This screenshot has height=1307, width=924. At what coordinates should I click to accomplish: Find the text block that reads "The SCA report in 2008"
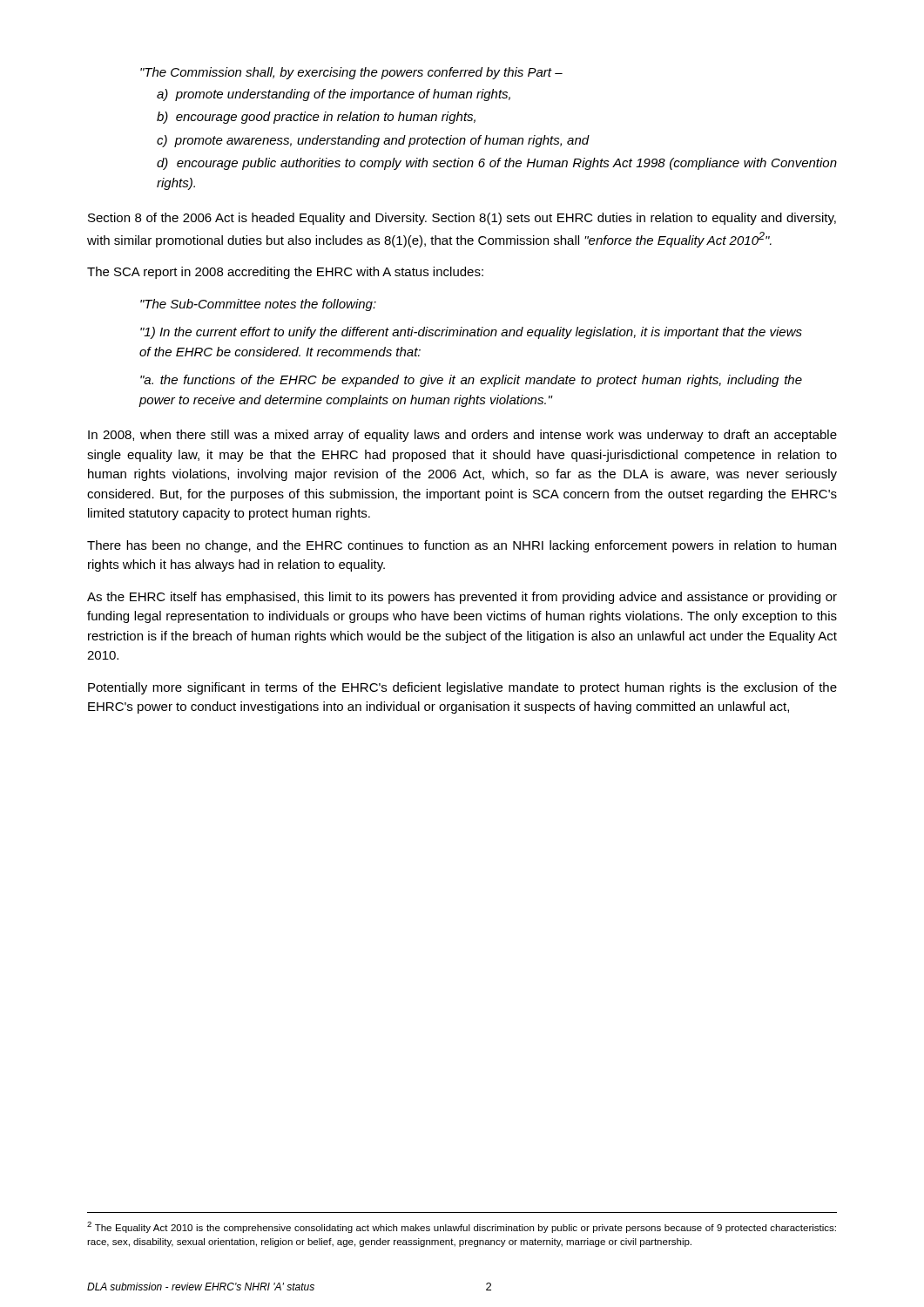(x=462, y=272)
